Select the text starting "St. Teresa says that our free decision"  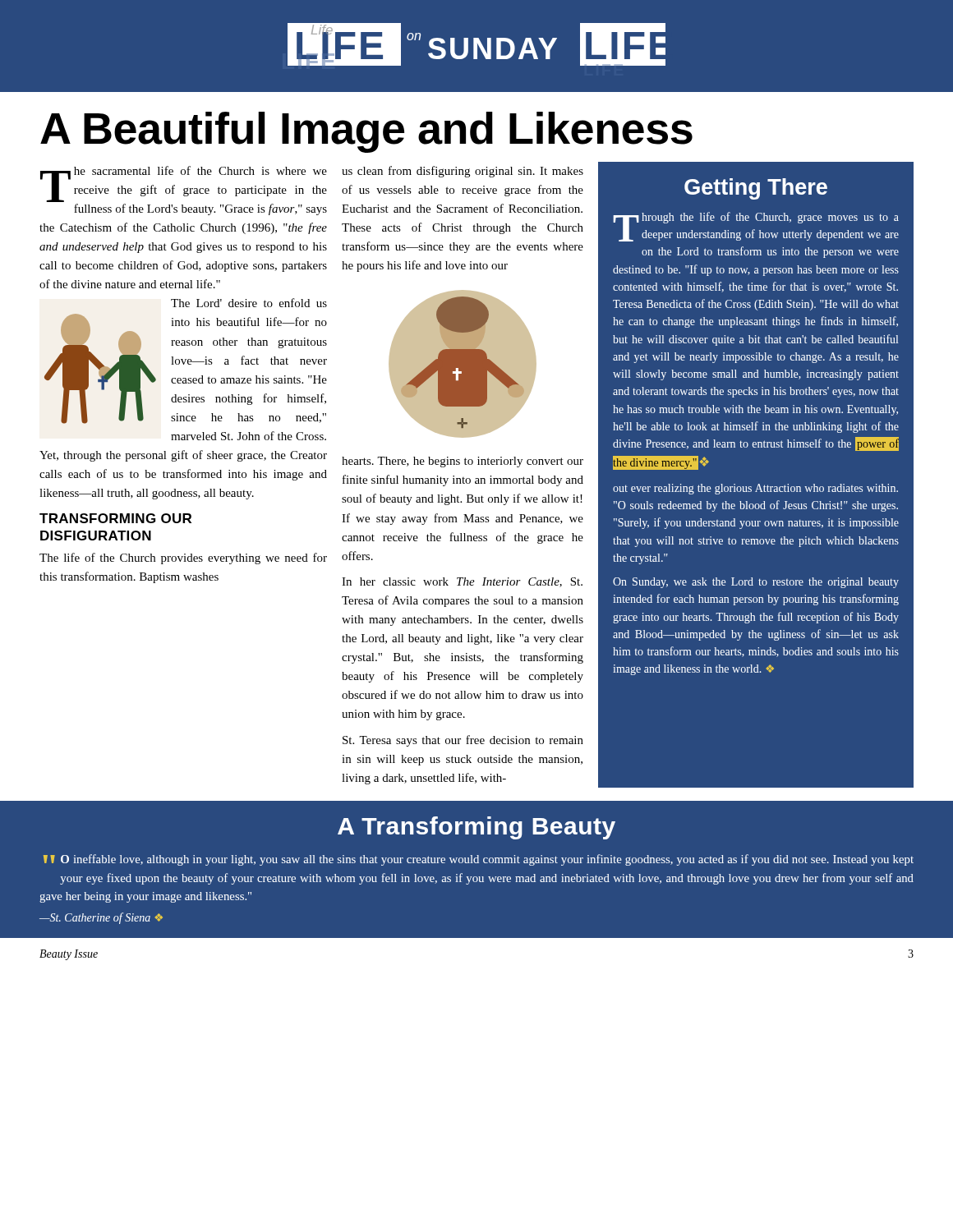(463, 759)
